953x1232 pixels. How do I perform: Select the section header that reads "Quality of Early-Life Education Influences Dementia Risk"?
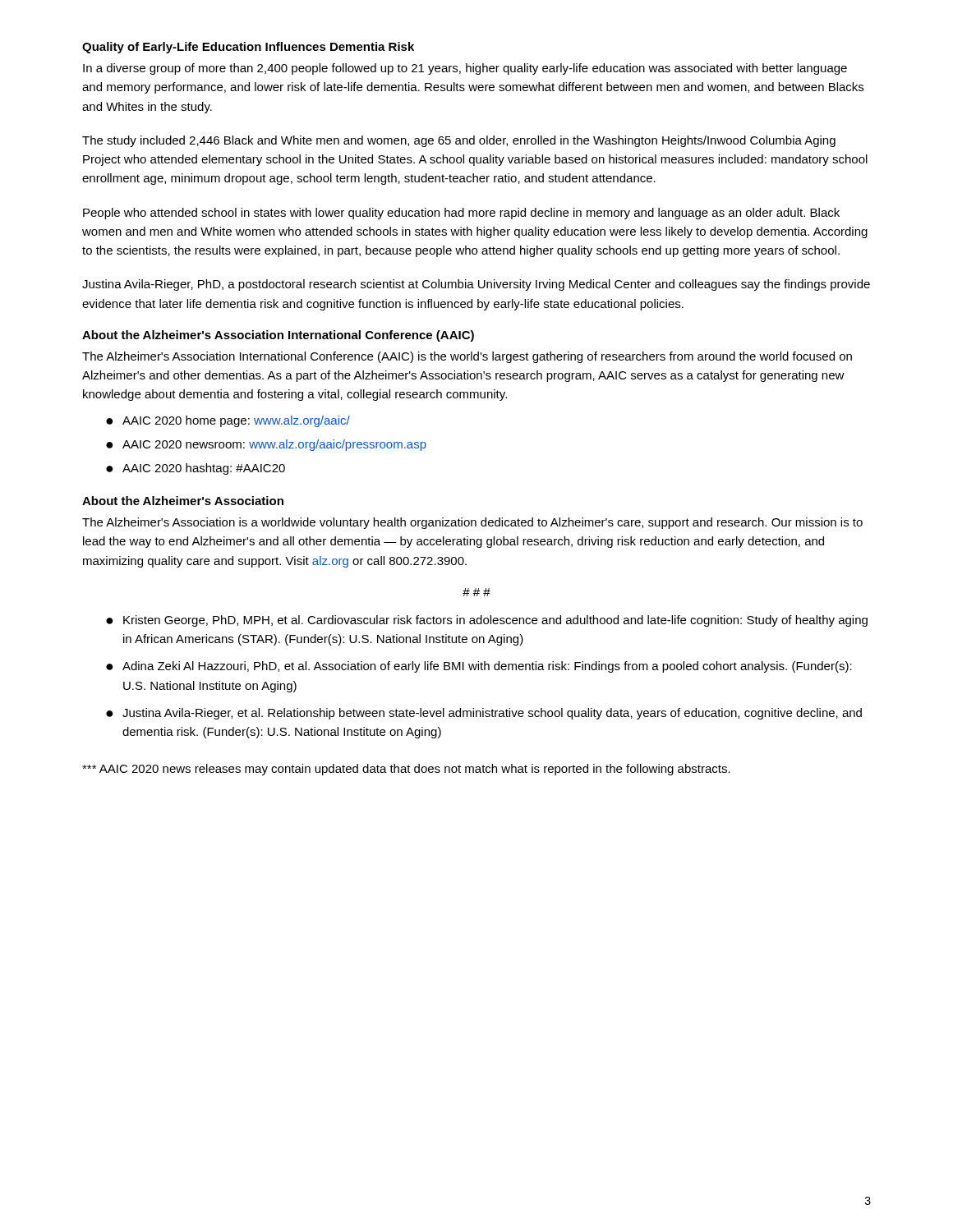248,46
